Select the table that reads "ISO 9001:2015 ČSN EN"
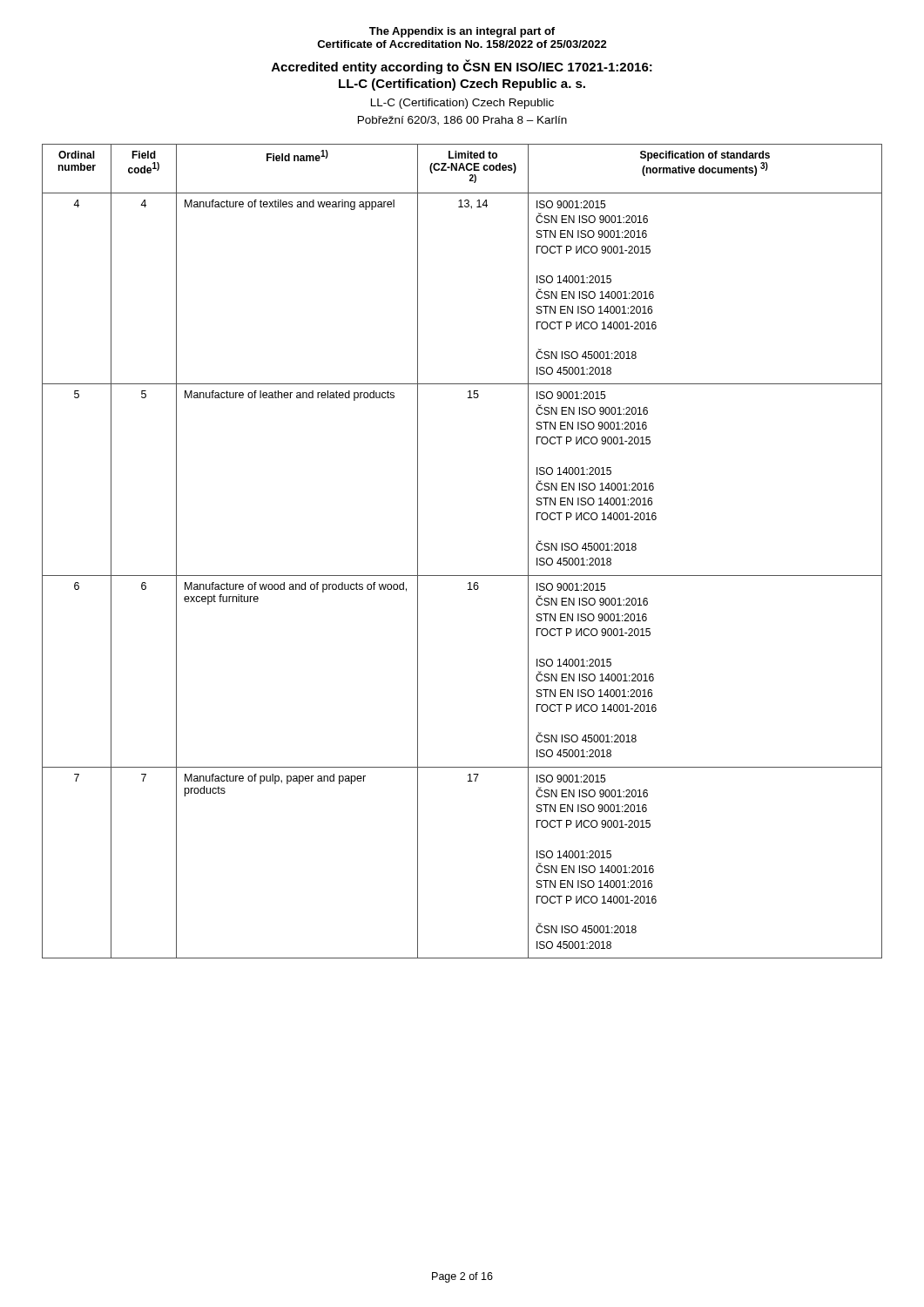The width and height of the screenshot is (924, 1307). click(462, 551)
